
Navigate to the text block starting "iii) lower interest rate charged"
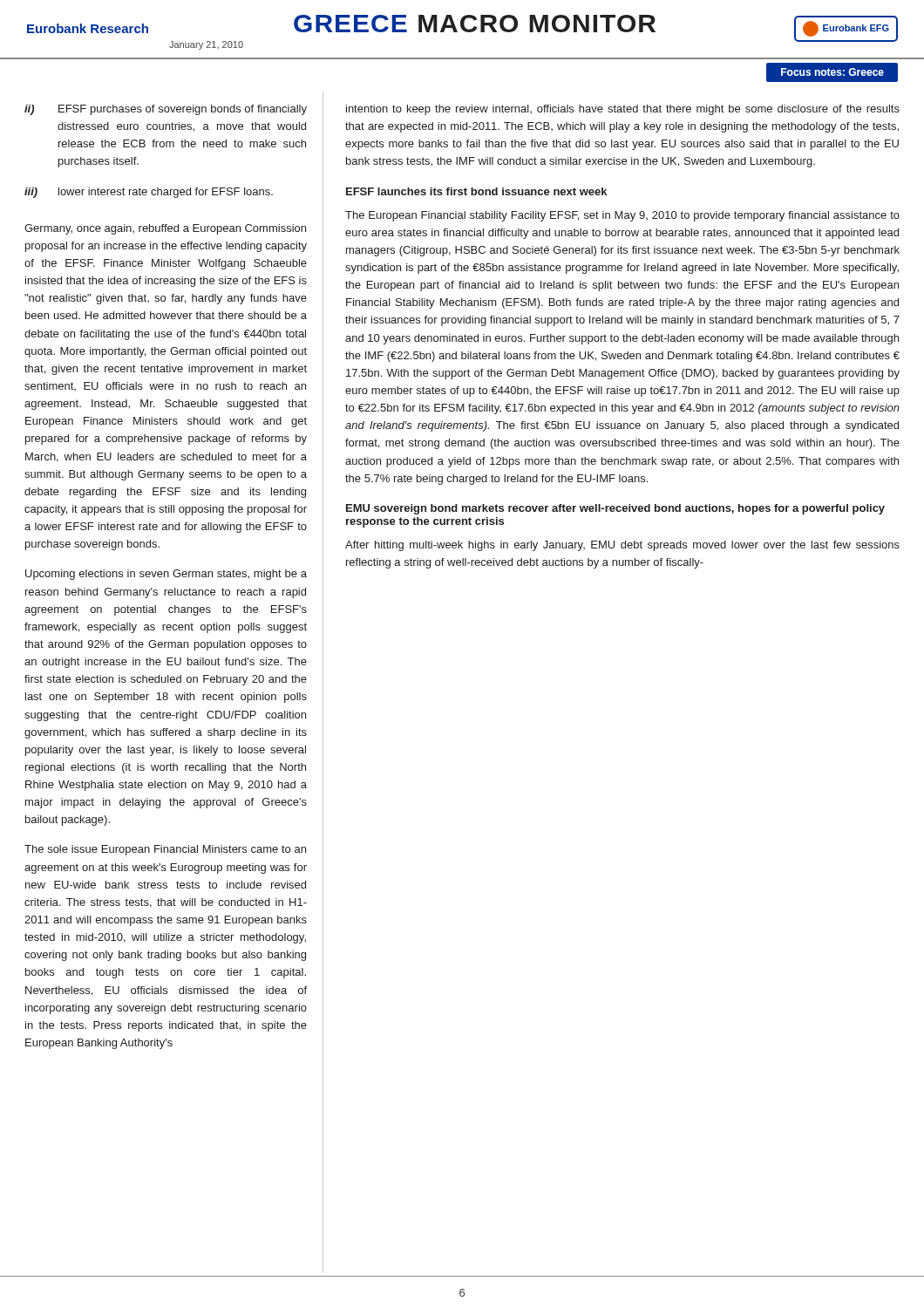pyautogui.click(x=149, y=191)
